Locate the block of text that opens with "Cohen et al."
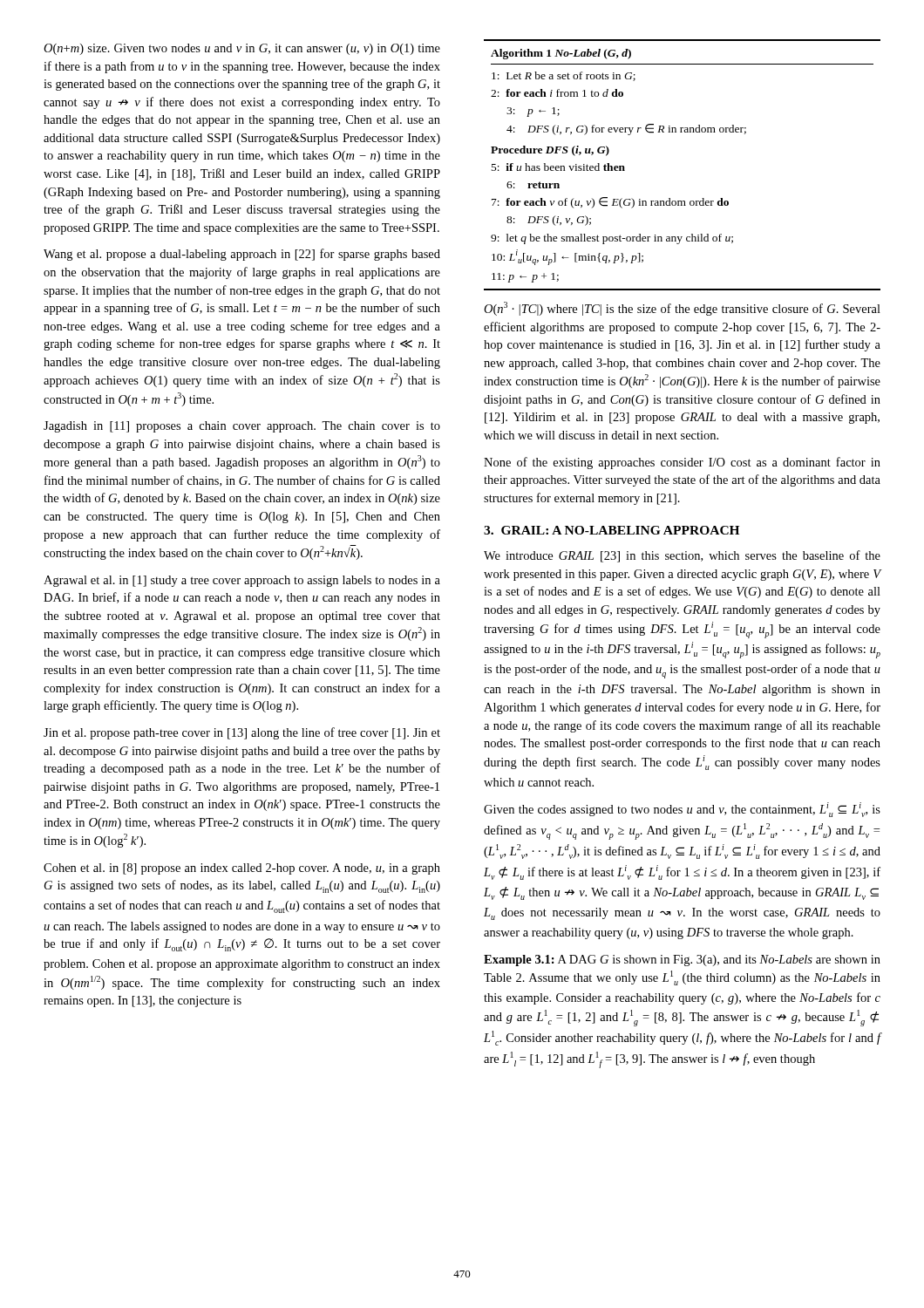This screenshot has height=1308, width=924. click(x=242, y=934)
